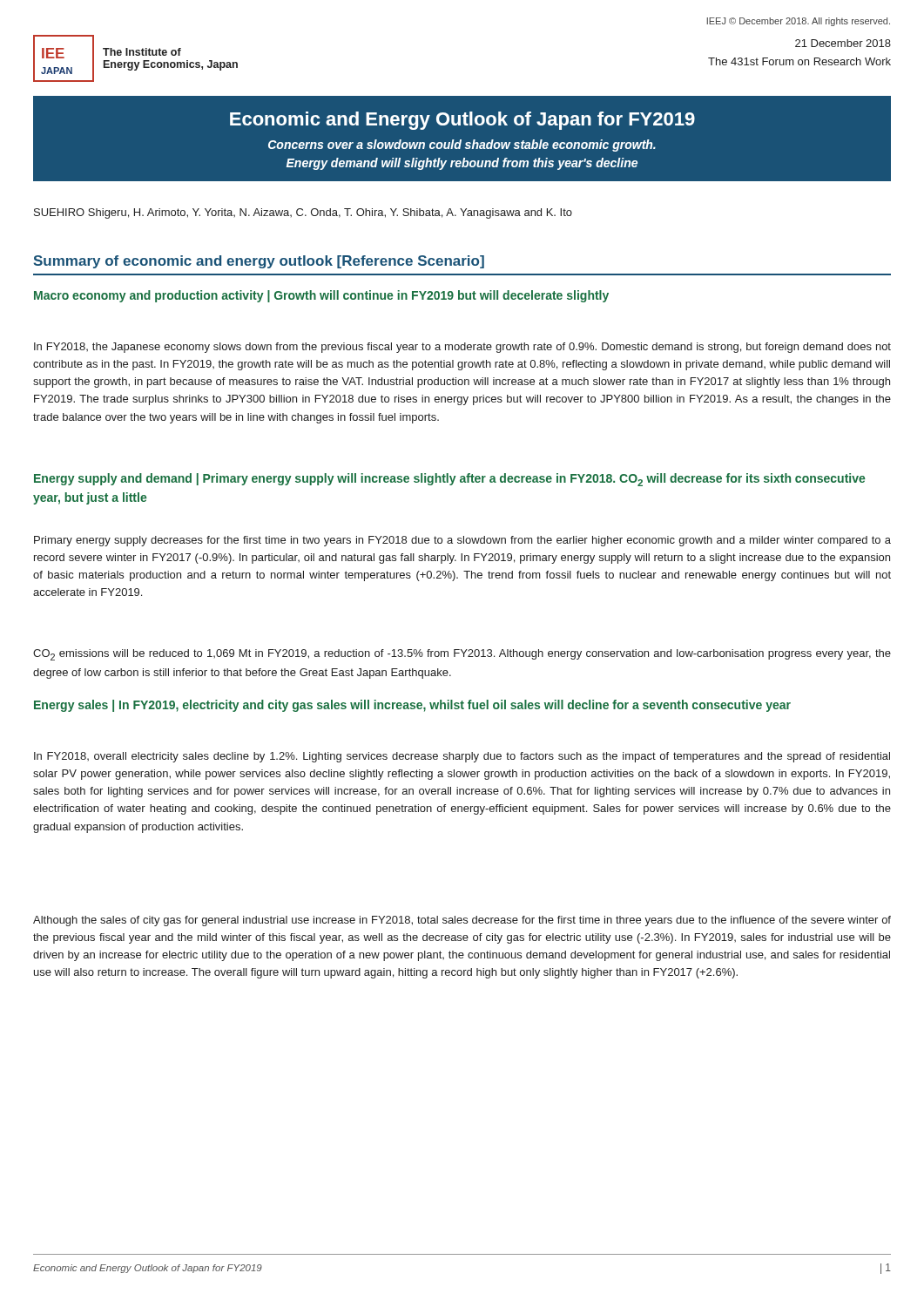This screenshot has width=924, height=1307.
Task: Find the section header with the text "Macro economy and production activity | Growth will"
Action: [x=462, y=296]
